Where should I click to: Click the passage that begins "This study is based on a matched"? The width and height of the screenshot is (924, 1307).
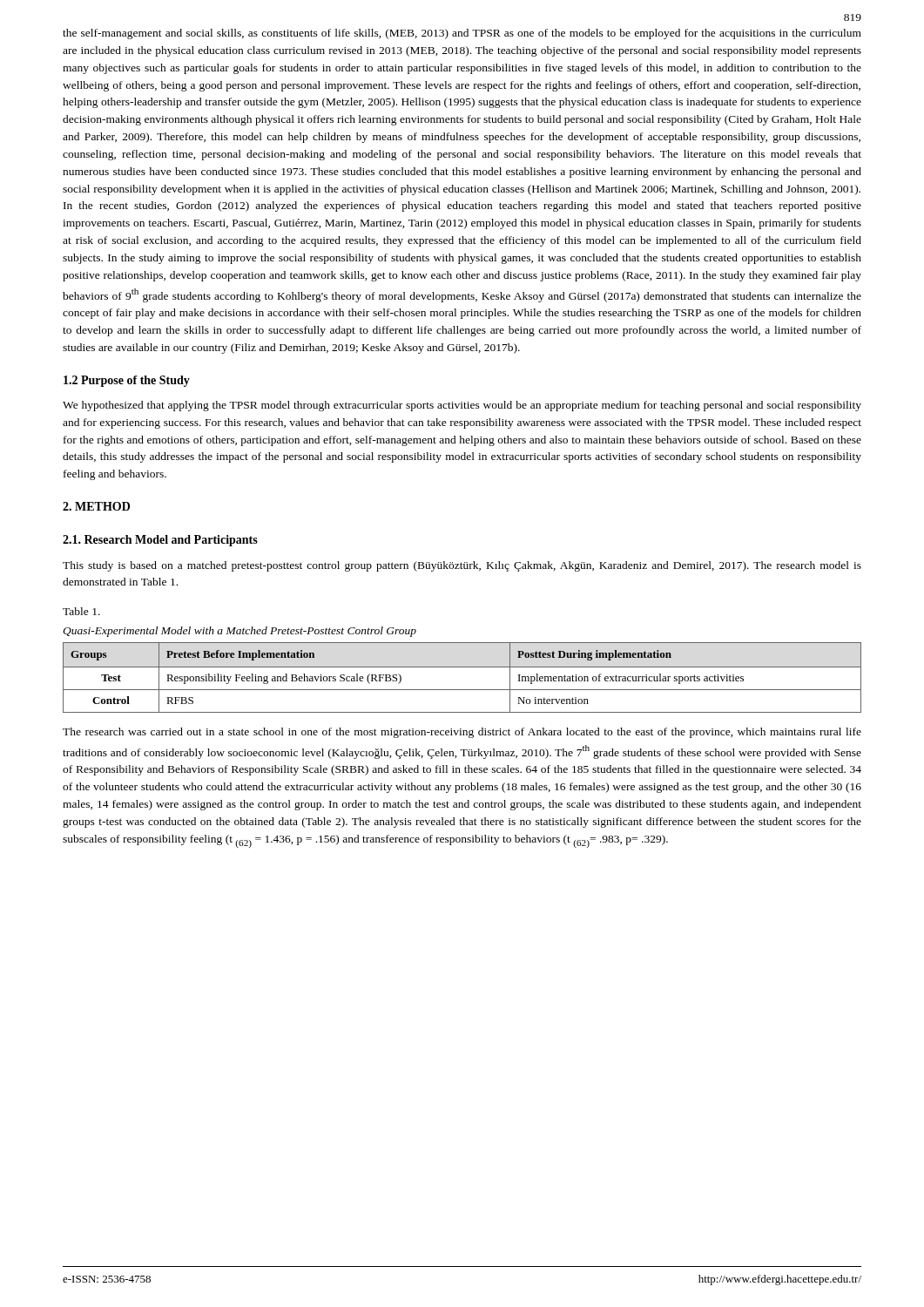point(462,573)
